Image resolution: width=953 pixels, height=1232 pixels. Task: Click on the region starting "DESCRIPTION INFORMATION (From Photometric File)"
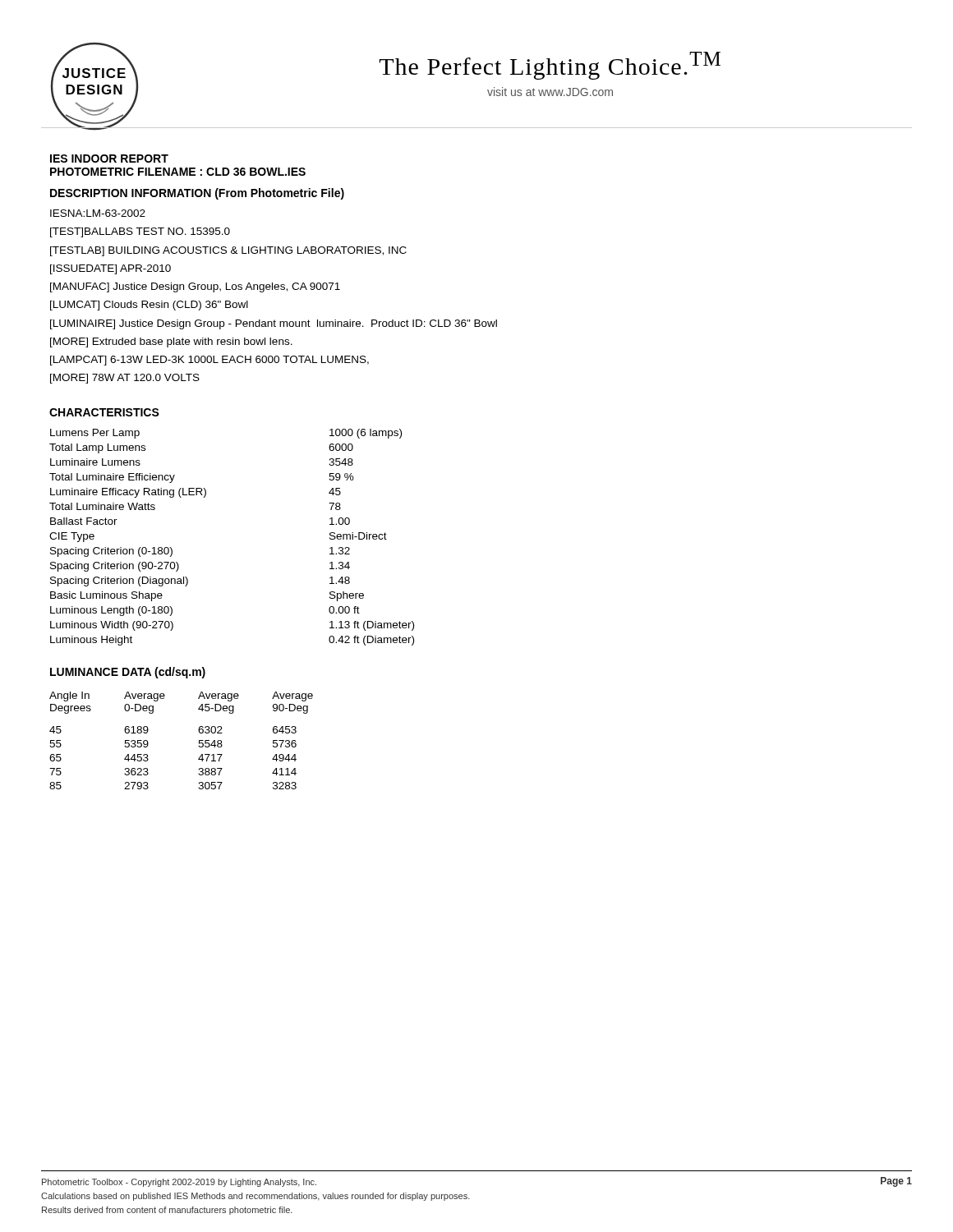click(197, 193)
